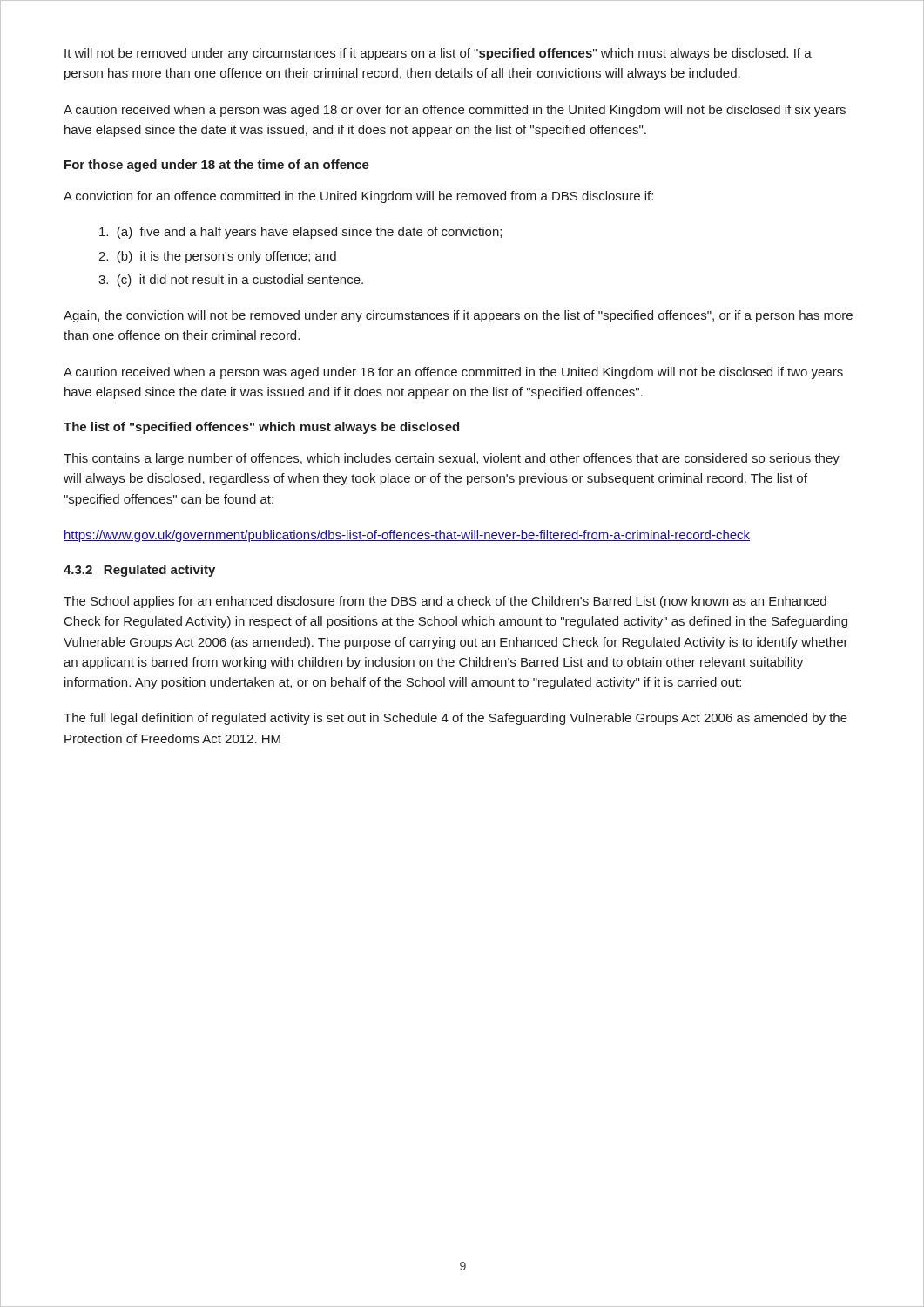924x1307 pixels.
Task: Click the passage that begins "This contains a large number of offences, which"
Action: [451, 478]
